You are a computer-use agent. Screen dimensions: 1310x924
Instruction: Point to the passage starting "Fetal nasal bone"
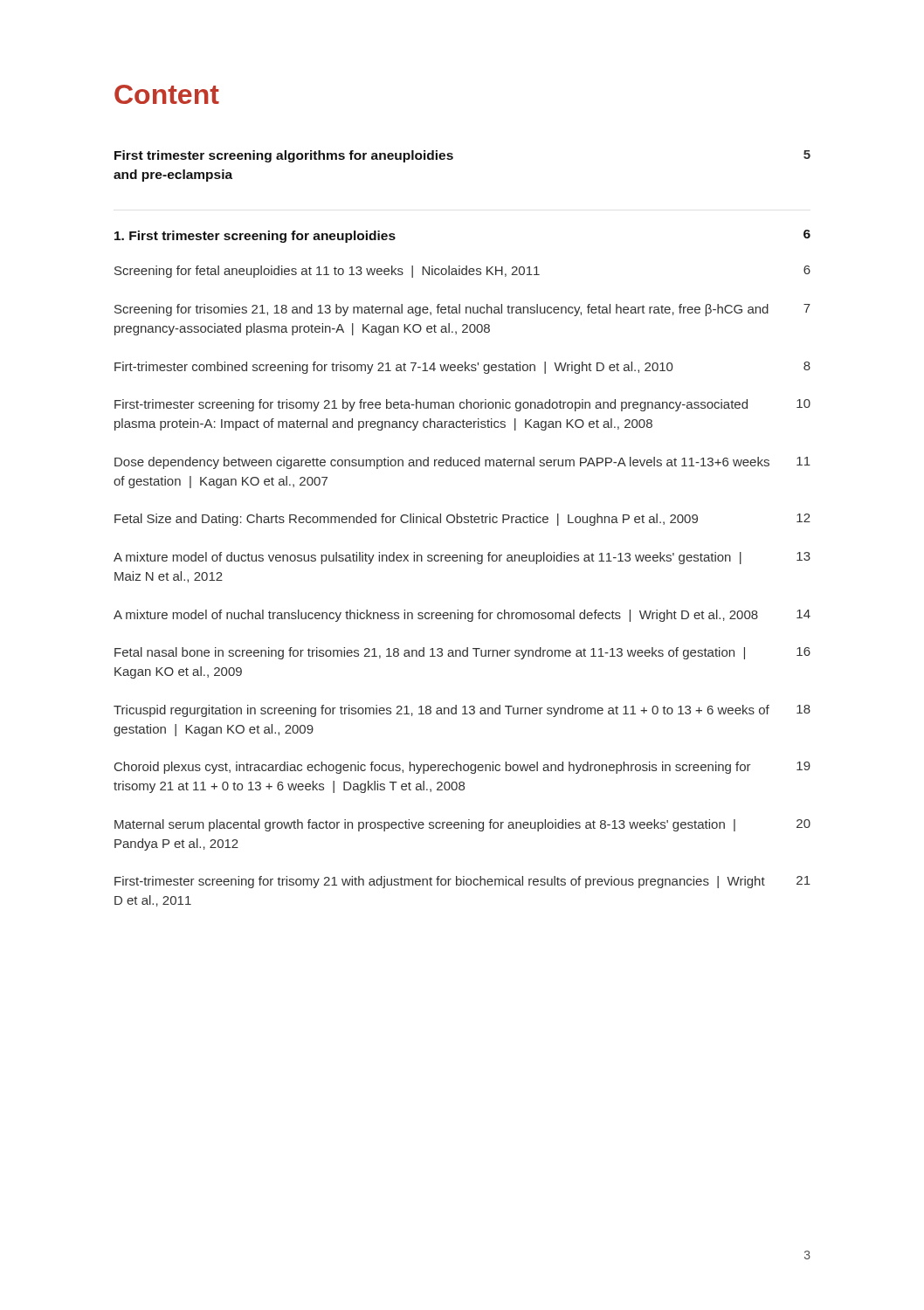462,662
